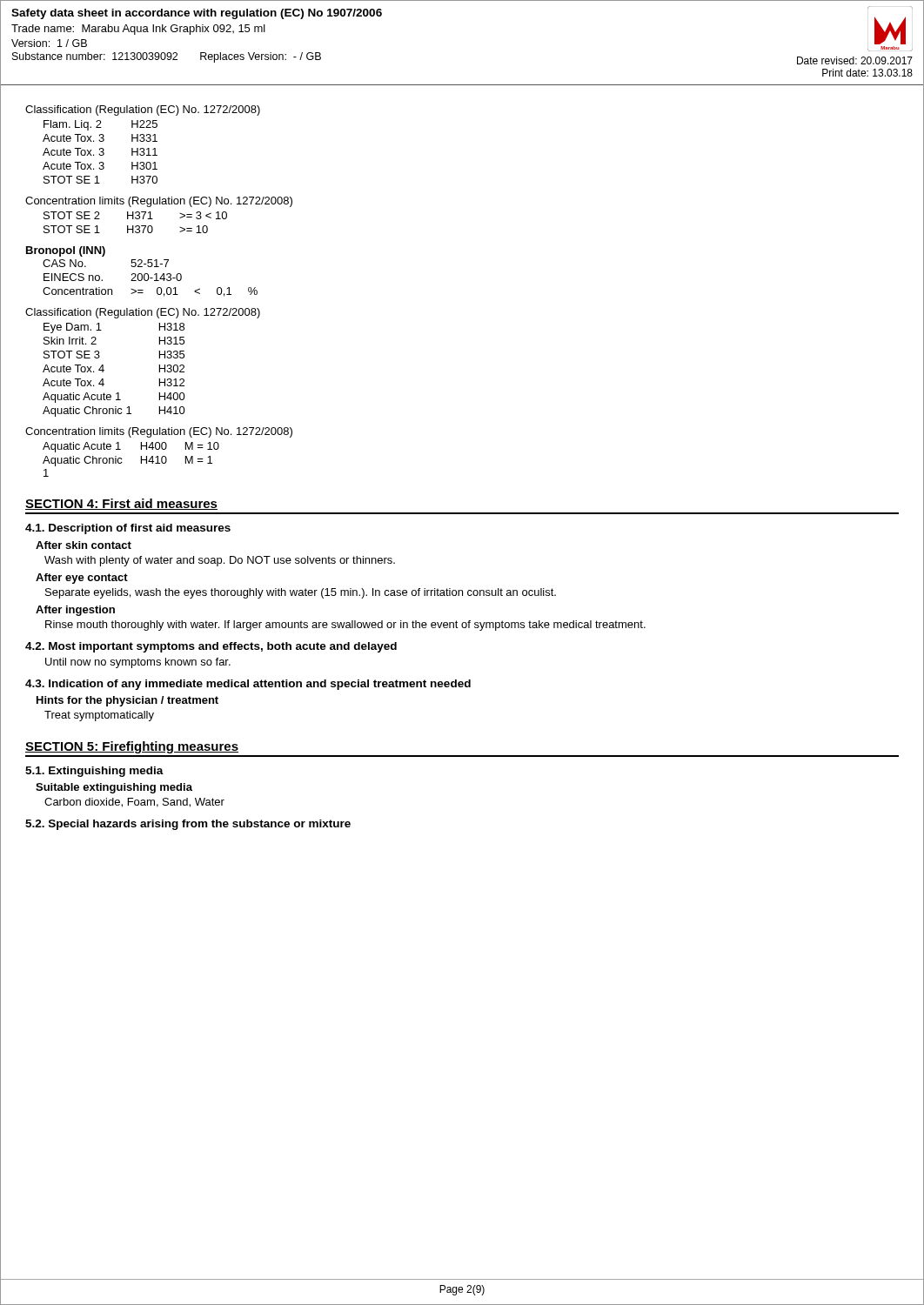This screenshot has height=1305, width=924.
Task: Locate the text block starting "Separate eyelids, wash the eyes"
Action: point(301,592)
